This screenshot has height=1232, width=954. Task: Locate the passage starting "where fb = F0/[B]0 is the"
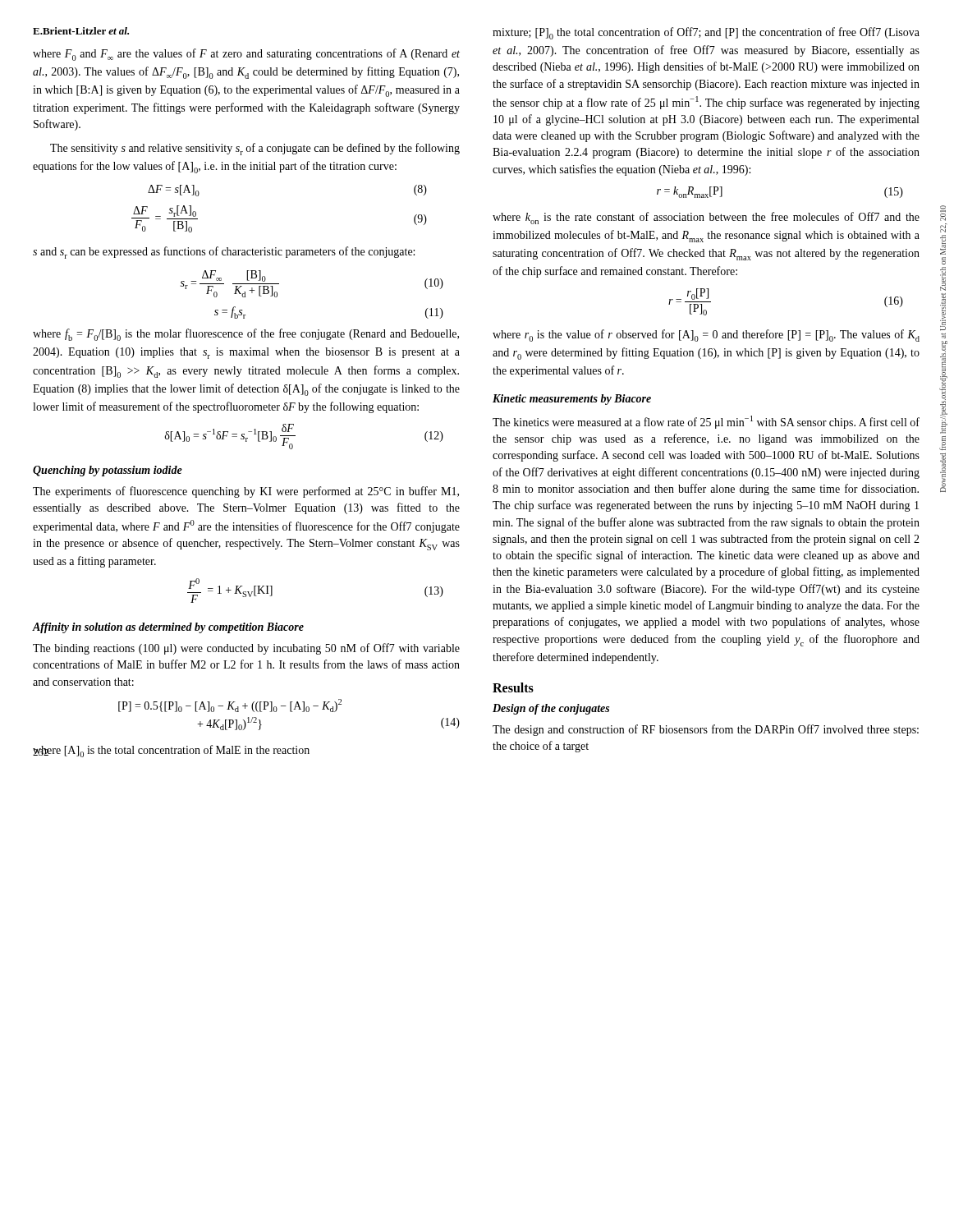[x=246, y=371]
